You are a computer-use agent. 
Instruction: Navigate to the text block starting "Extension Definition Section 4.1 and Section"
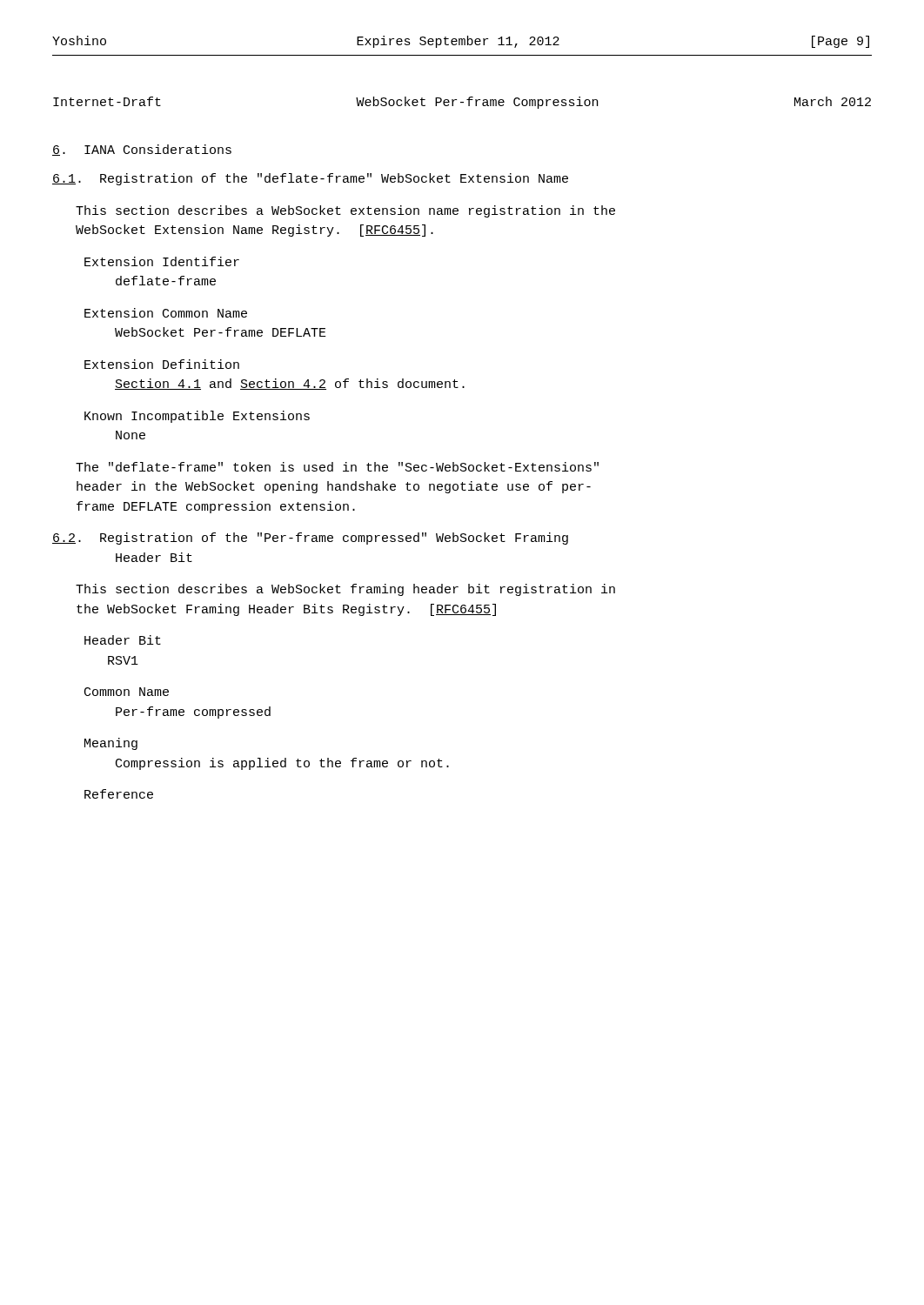[x=275, y=375]
